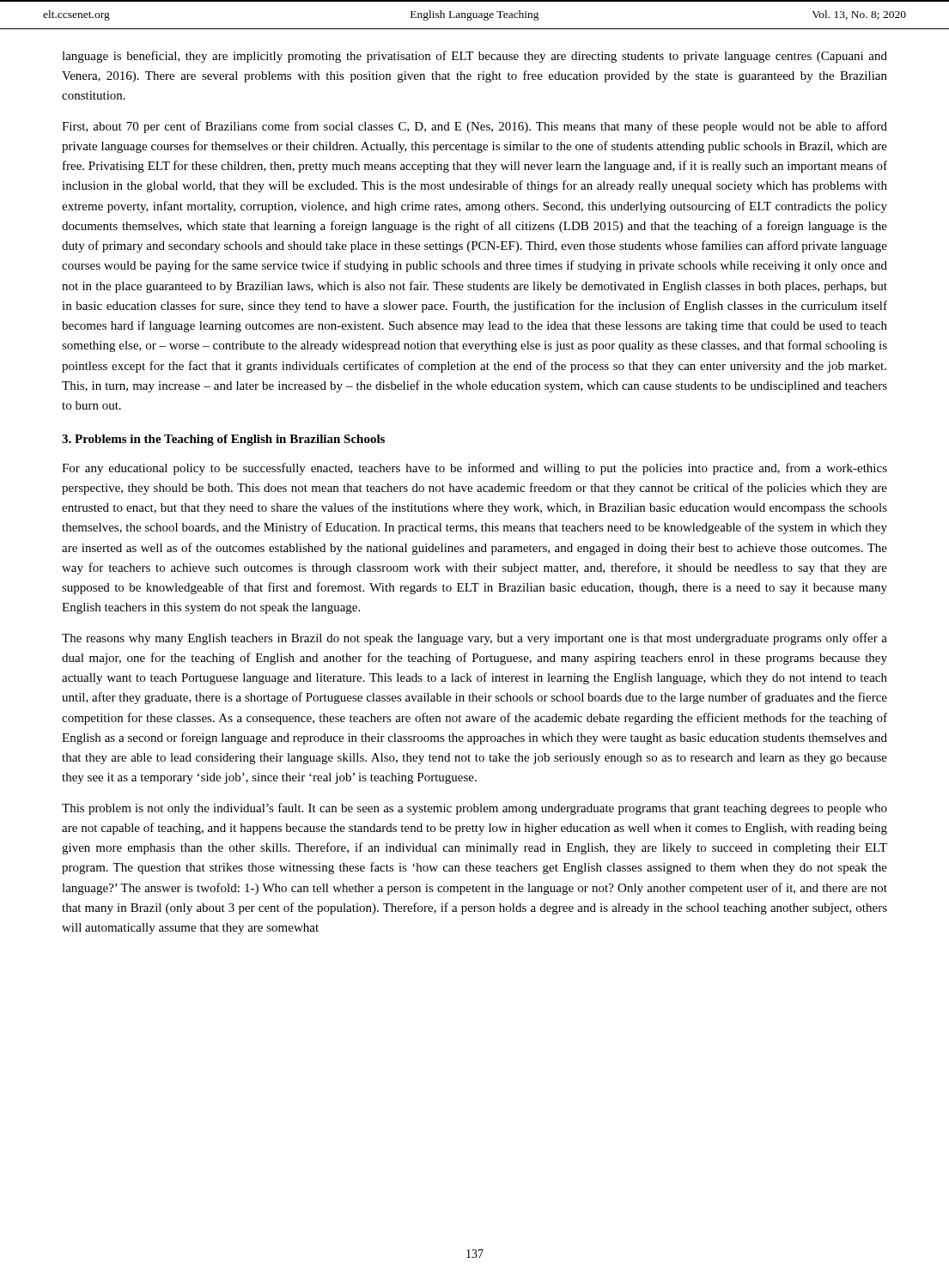Navigate to the element starting "The reasons why many English teachers in Brazil"
The height and width of the screenshot is (1288, 949).
(474, 708)
